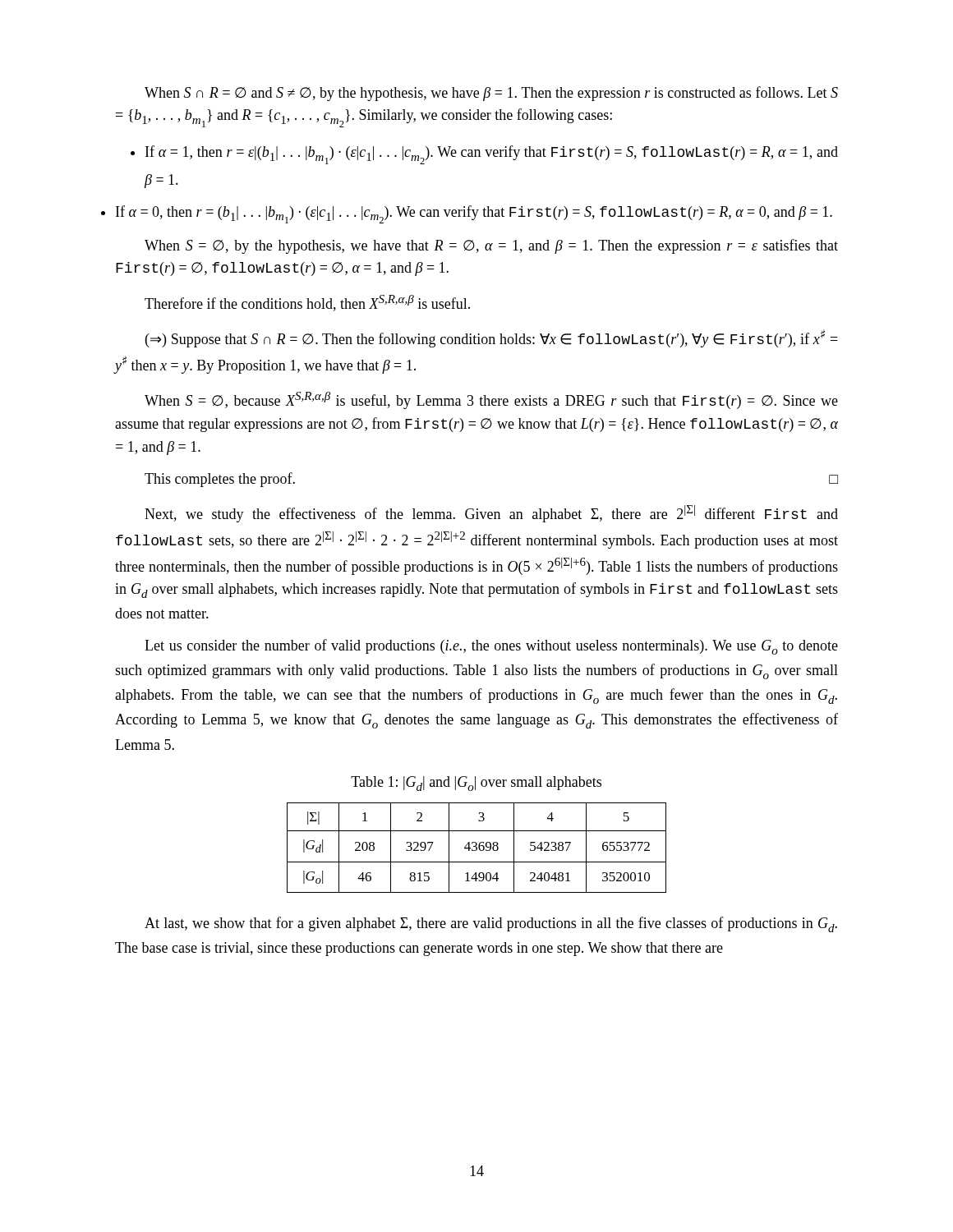Click on the passage starting "Table 1: |Gd| and |Go| over"
Screen dimensions: 1232x953
click(476, 783)
